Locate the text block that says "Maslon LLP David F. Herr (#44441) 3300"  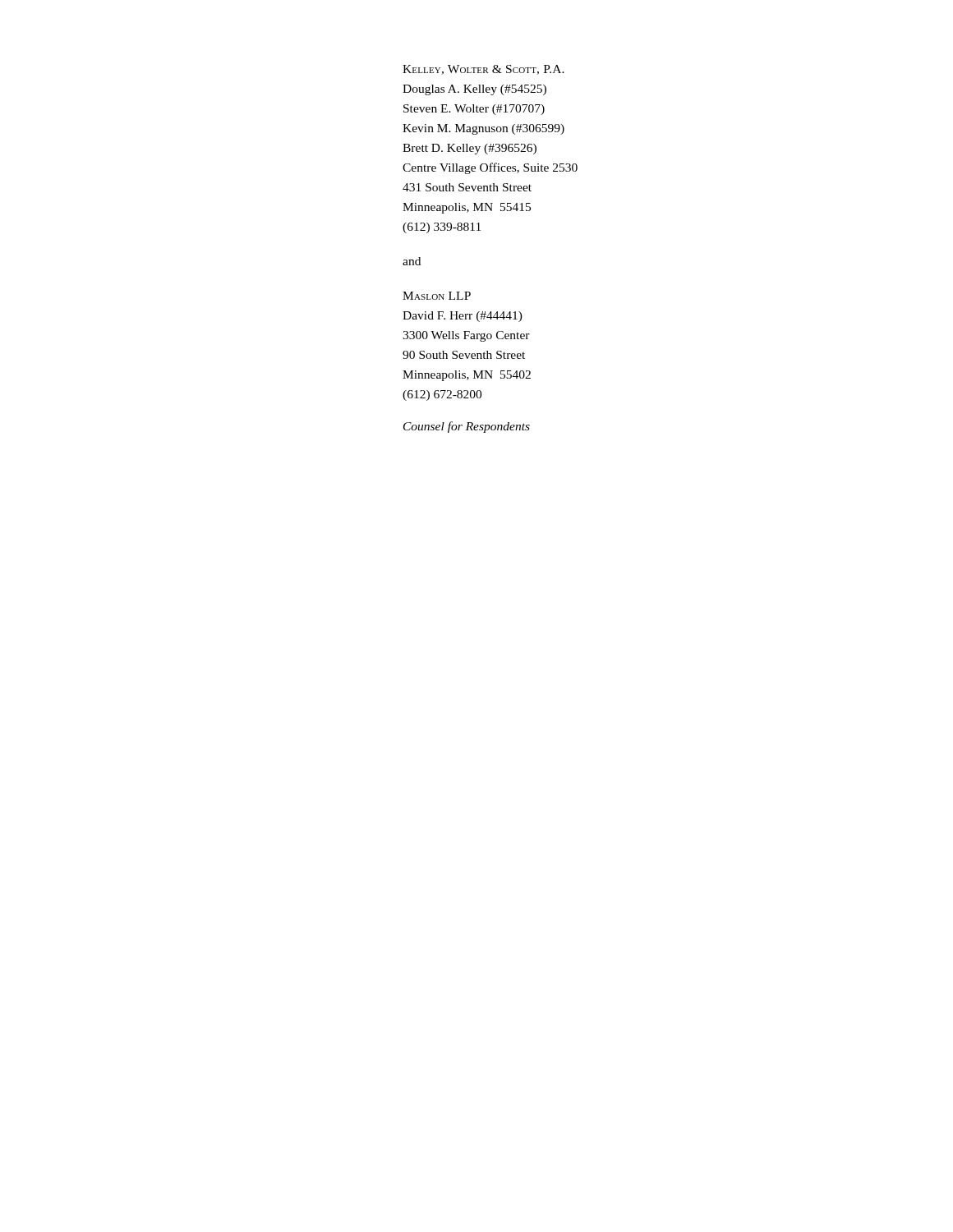(467, 345)
